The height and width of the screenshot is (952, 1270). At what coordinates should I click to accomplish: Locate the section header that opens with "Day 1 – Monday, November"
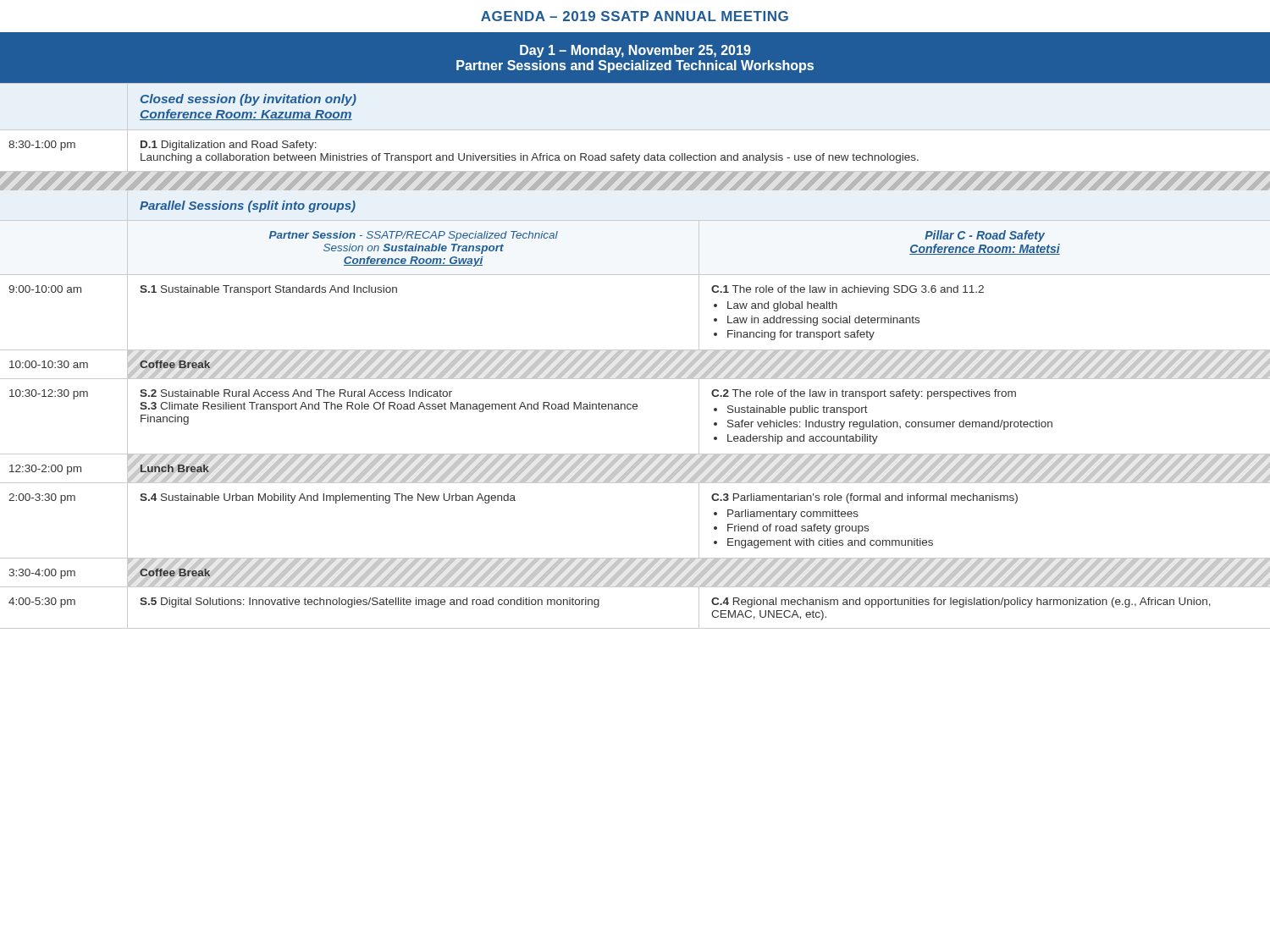tap(635, 58)
